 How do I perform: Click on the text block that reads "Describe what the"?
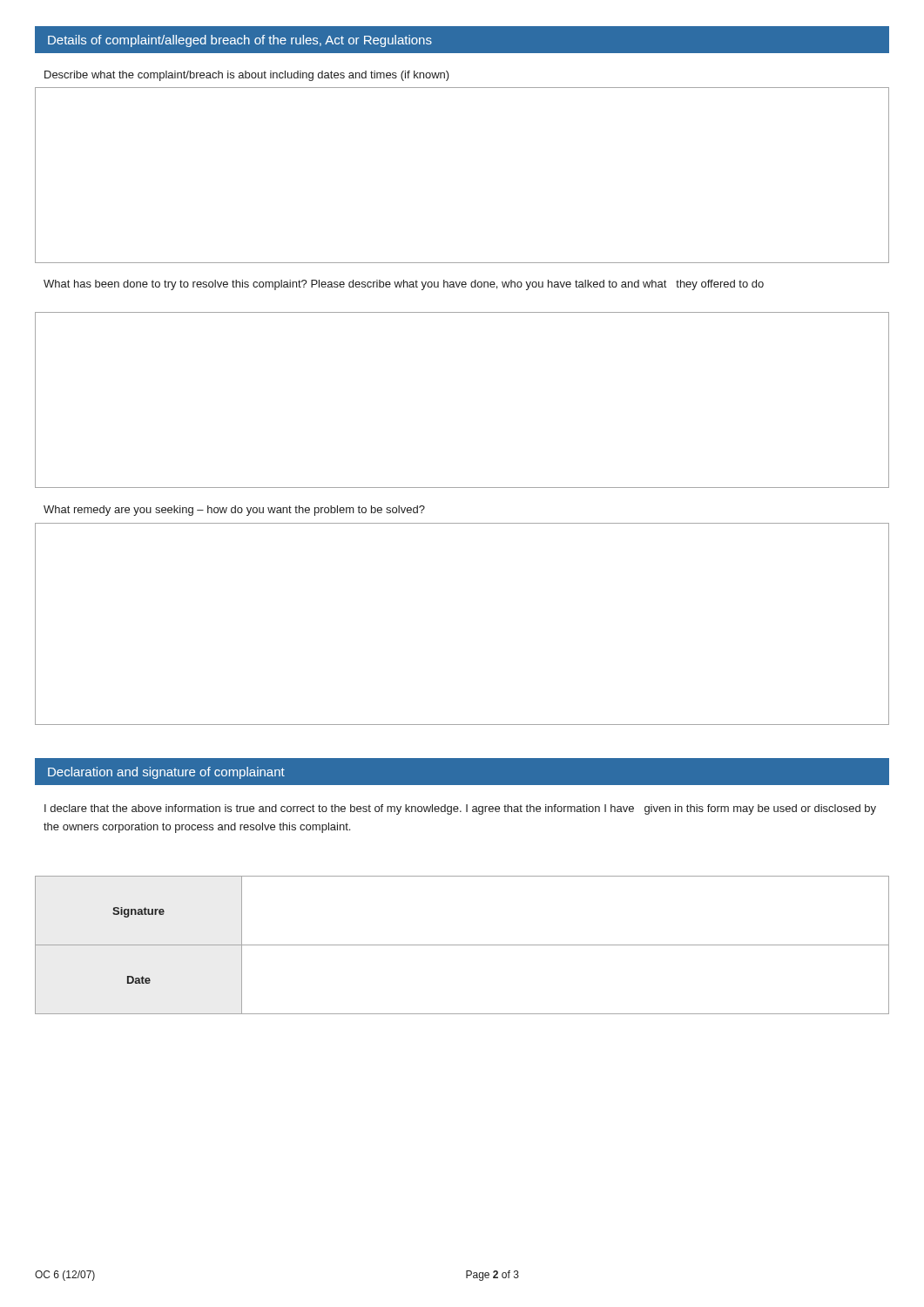click(x=246, y=74)
